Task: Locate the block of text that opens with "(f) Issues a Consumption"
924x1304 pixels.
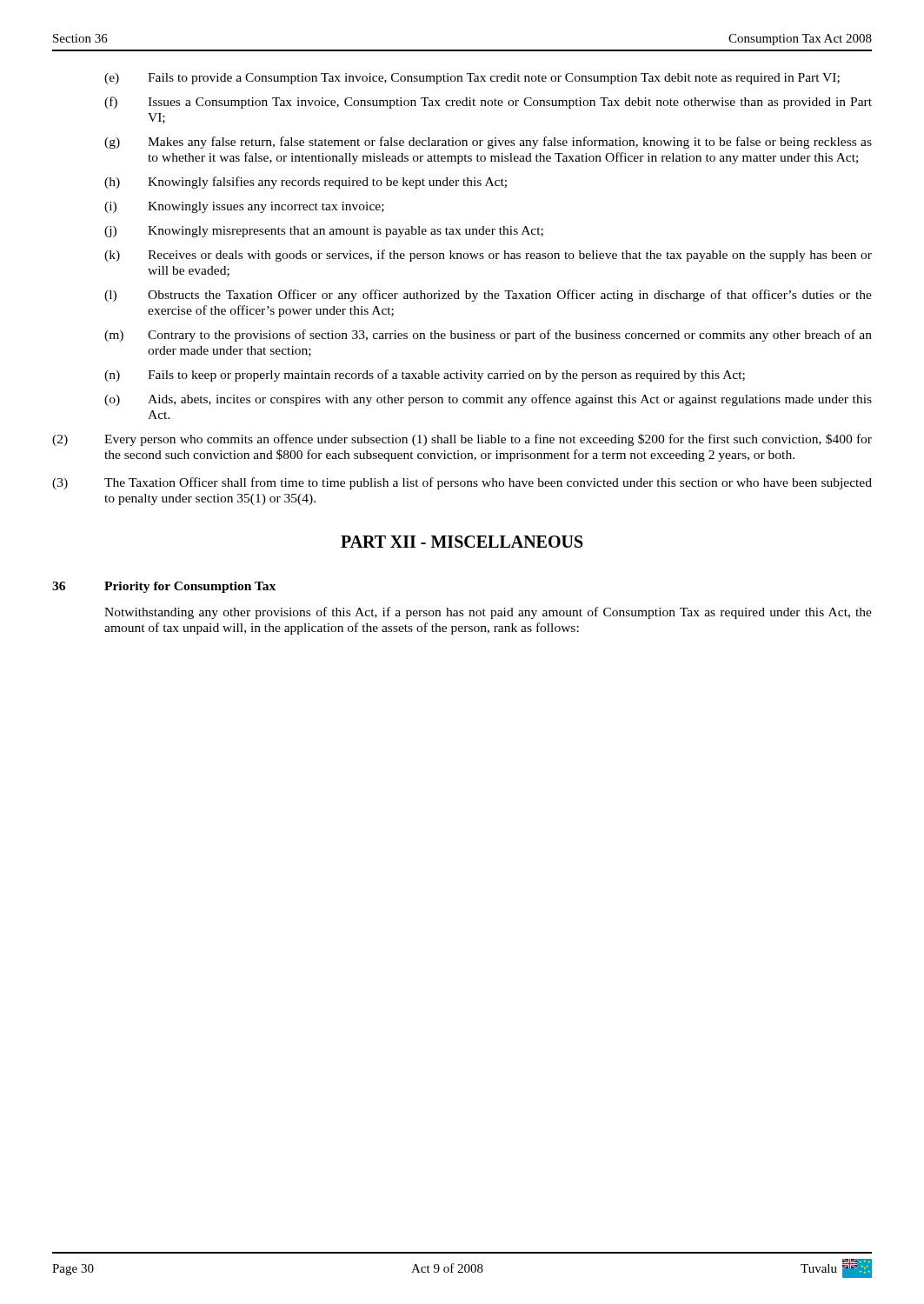Action: (x=488, y=110)
